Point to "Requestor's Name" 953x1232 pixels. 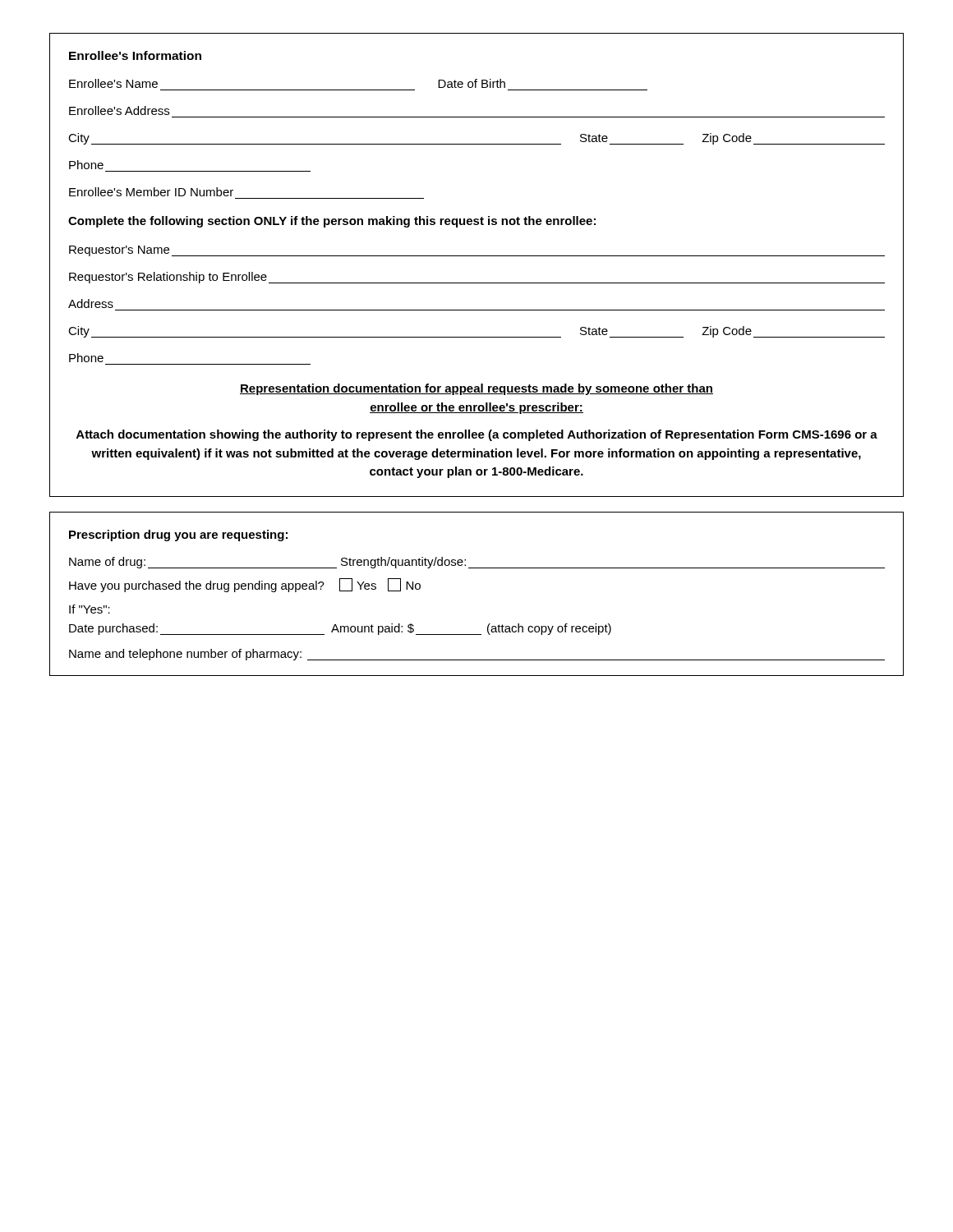click(476, 248)
